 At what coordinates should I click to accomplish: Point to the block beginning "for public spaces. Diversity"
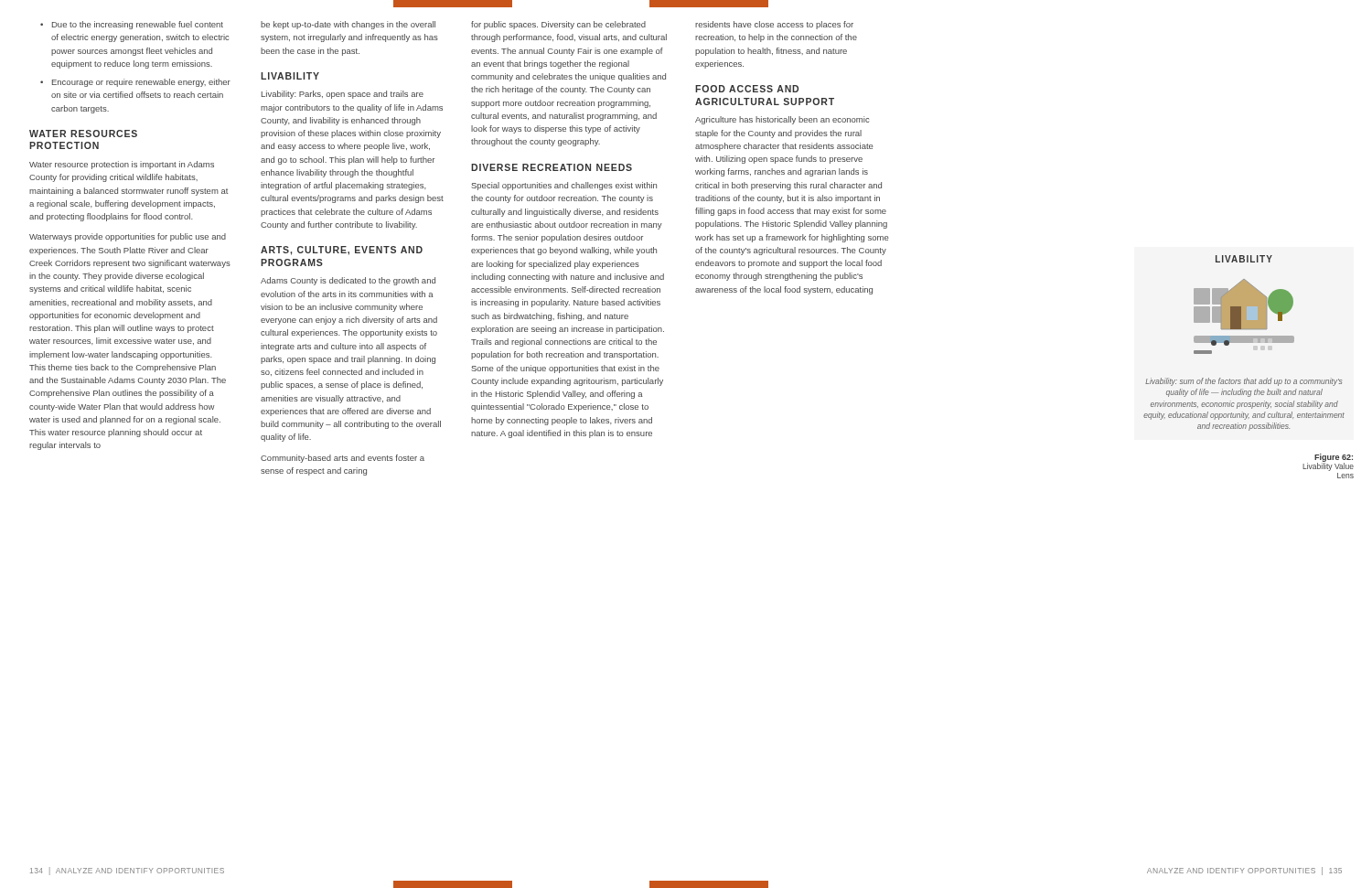click(x=569, y=83)
